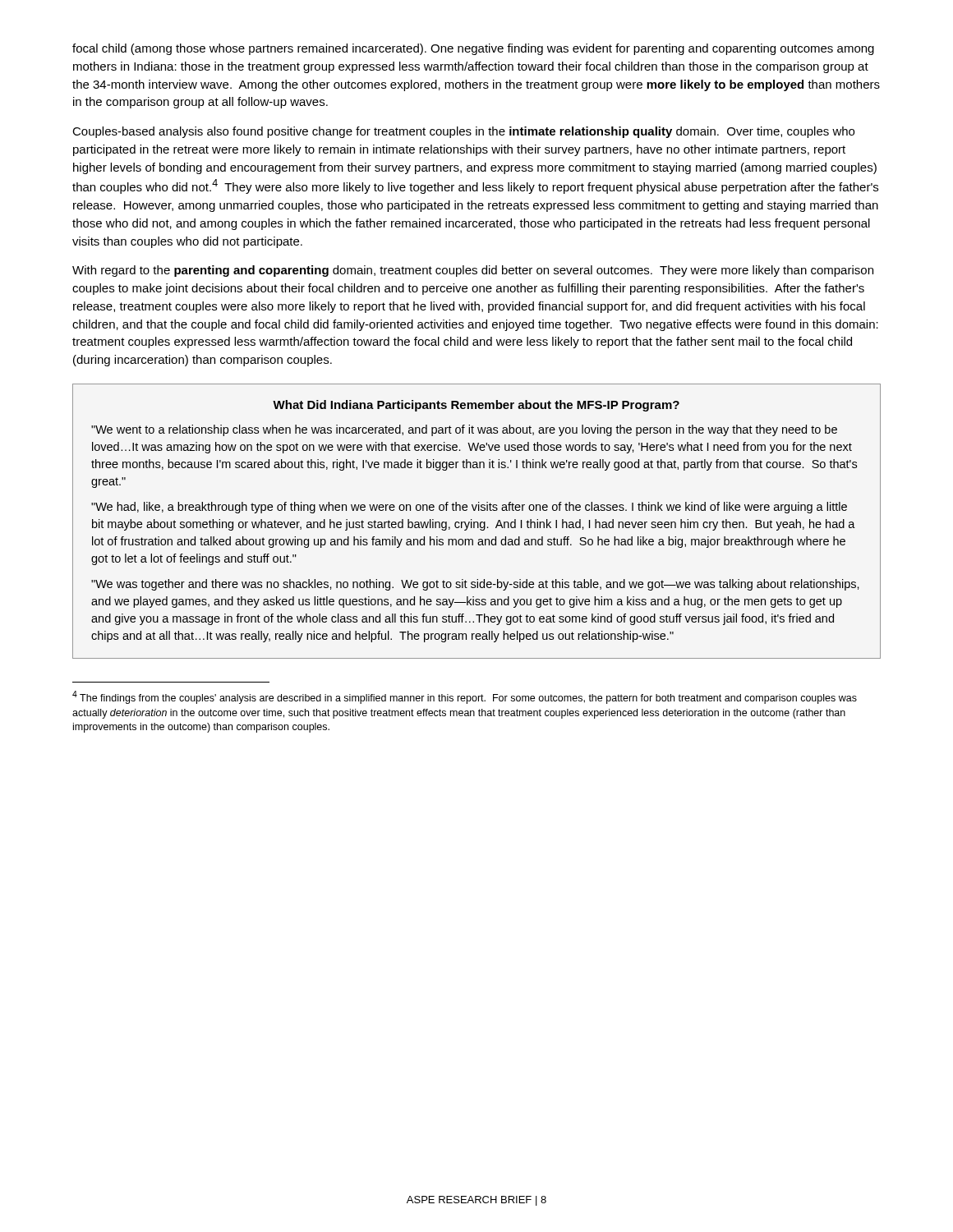
Task: Point to the region starting "Couples-based analysis also found positive"
Action: tap(476, 186)
